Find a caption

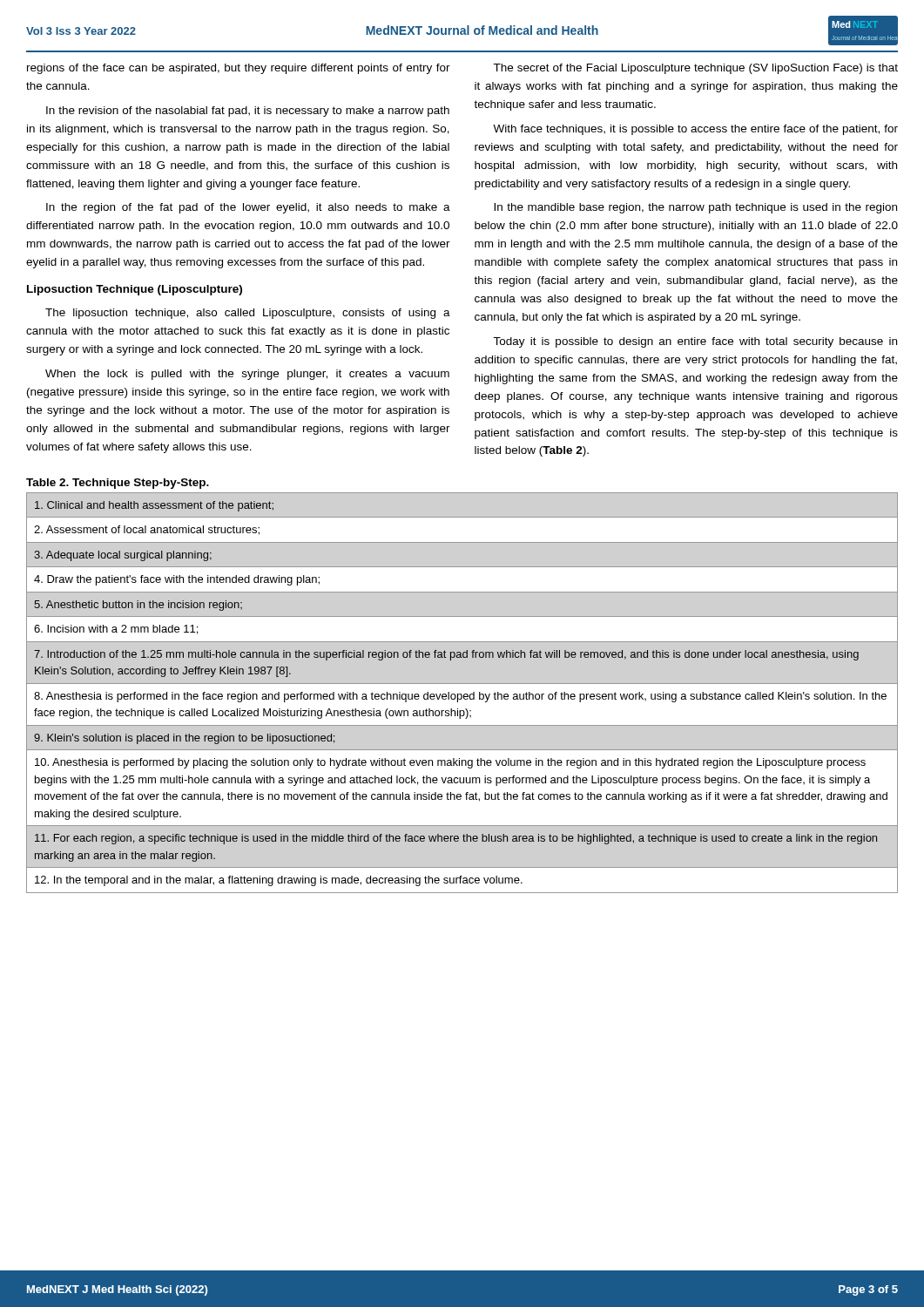118,482
